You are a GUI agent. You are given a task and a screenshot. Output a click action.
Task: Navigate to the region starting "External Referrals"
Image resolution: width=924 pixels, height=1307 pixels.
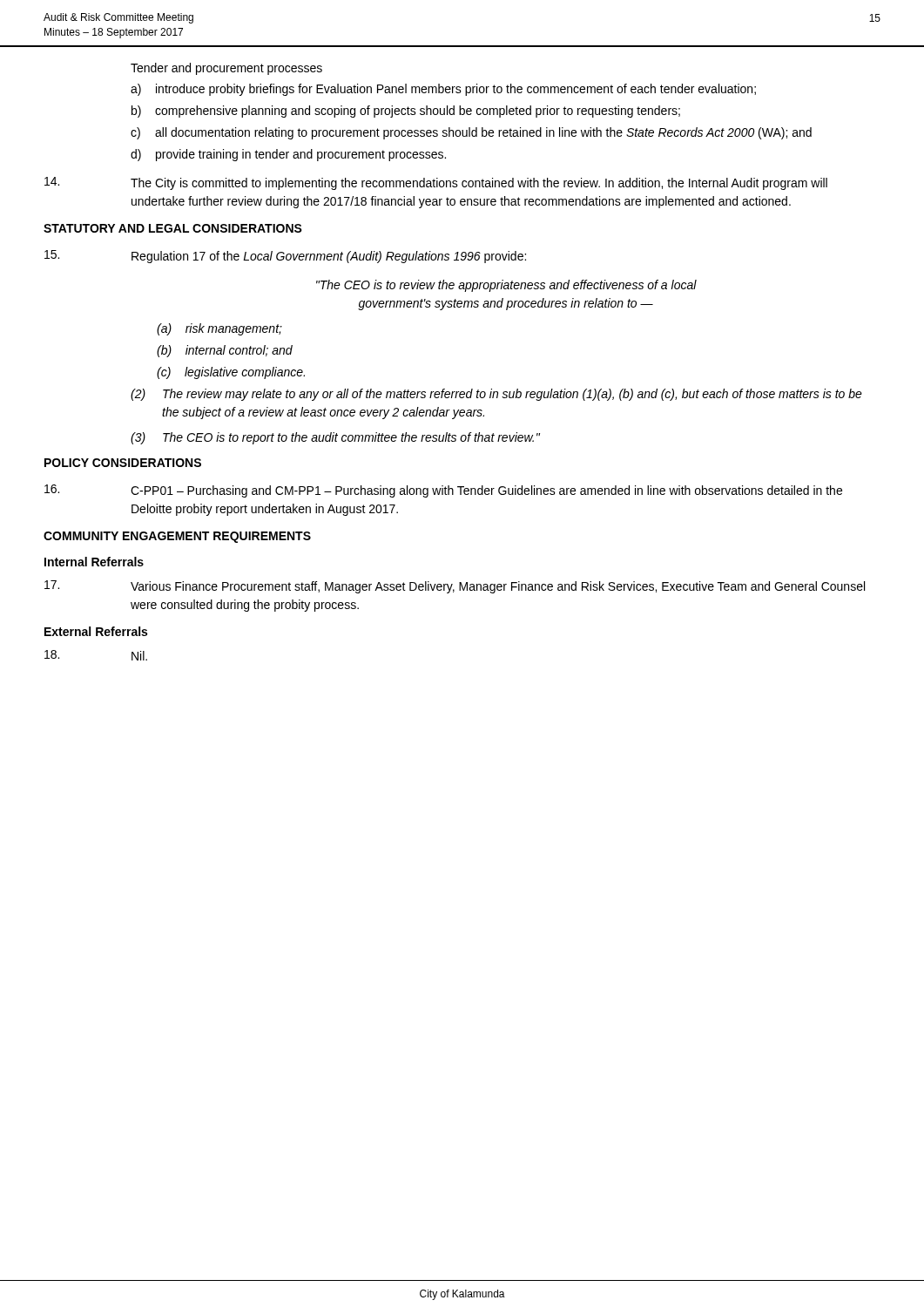96,632
